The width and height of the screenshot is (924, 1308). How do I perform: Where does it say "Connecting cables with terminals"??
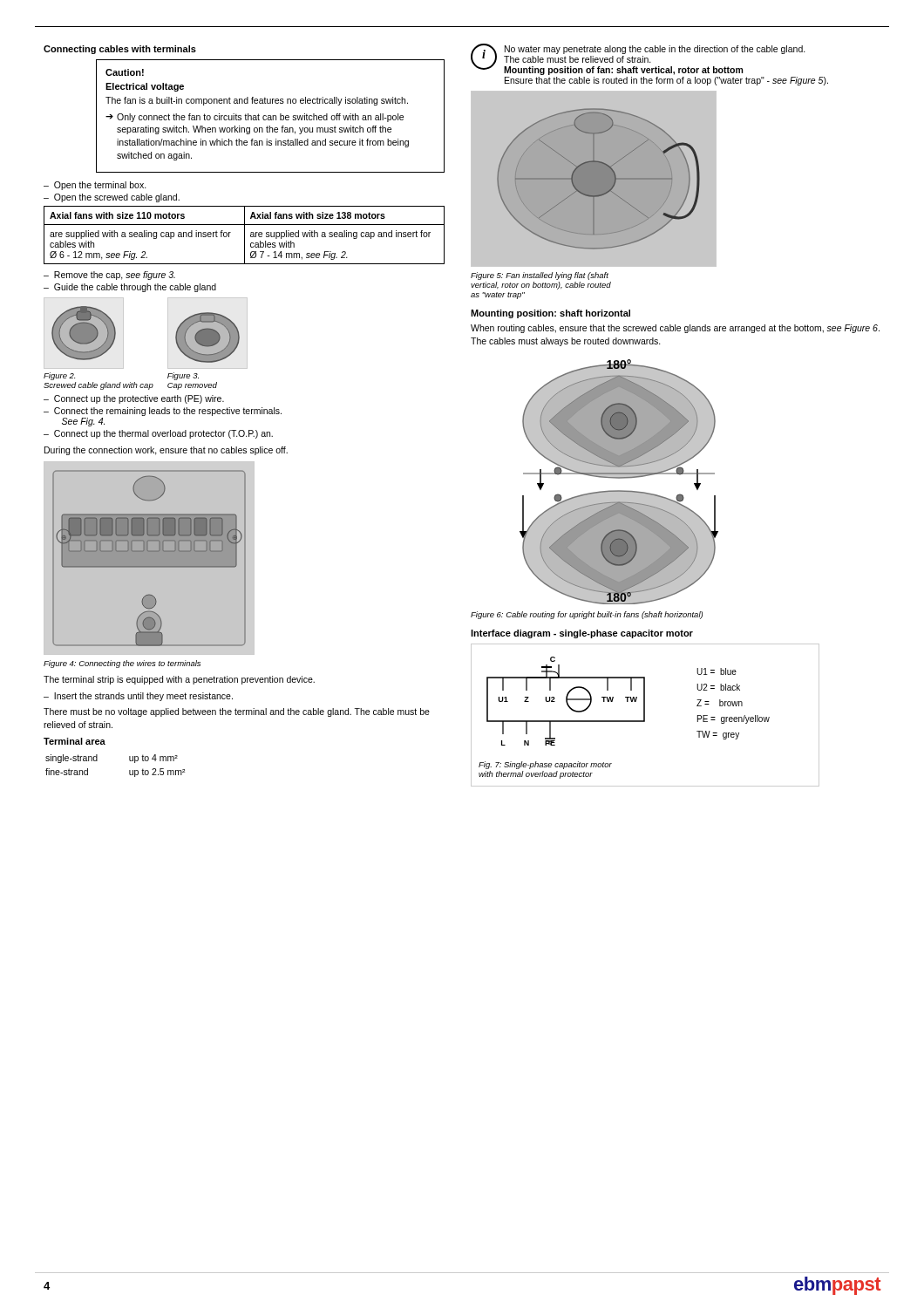120,49
